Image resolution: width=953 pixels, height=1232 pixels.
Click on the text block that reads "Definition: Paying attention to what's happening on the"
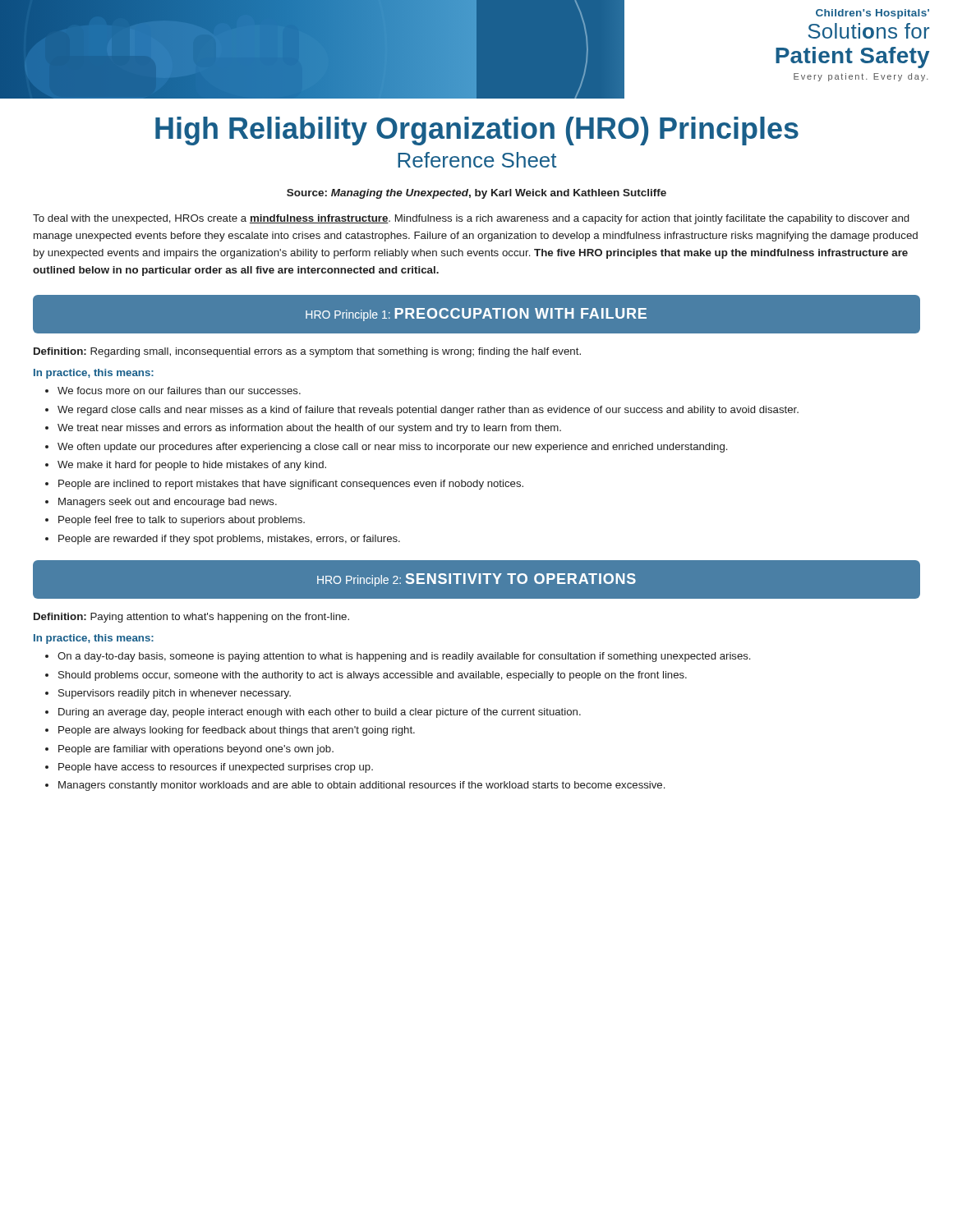pos(192,617)
